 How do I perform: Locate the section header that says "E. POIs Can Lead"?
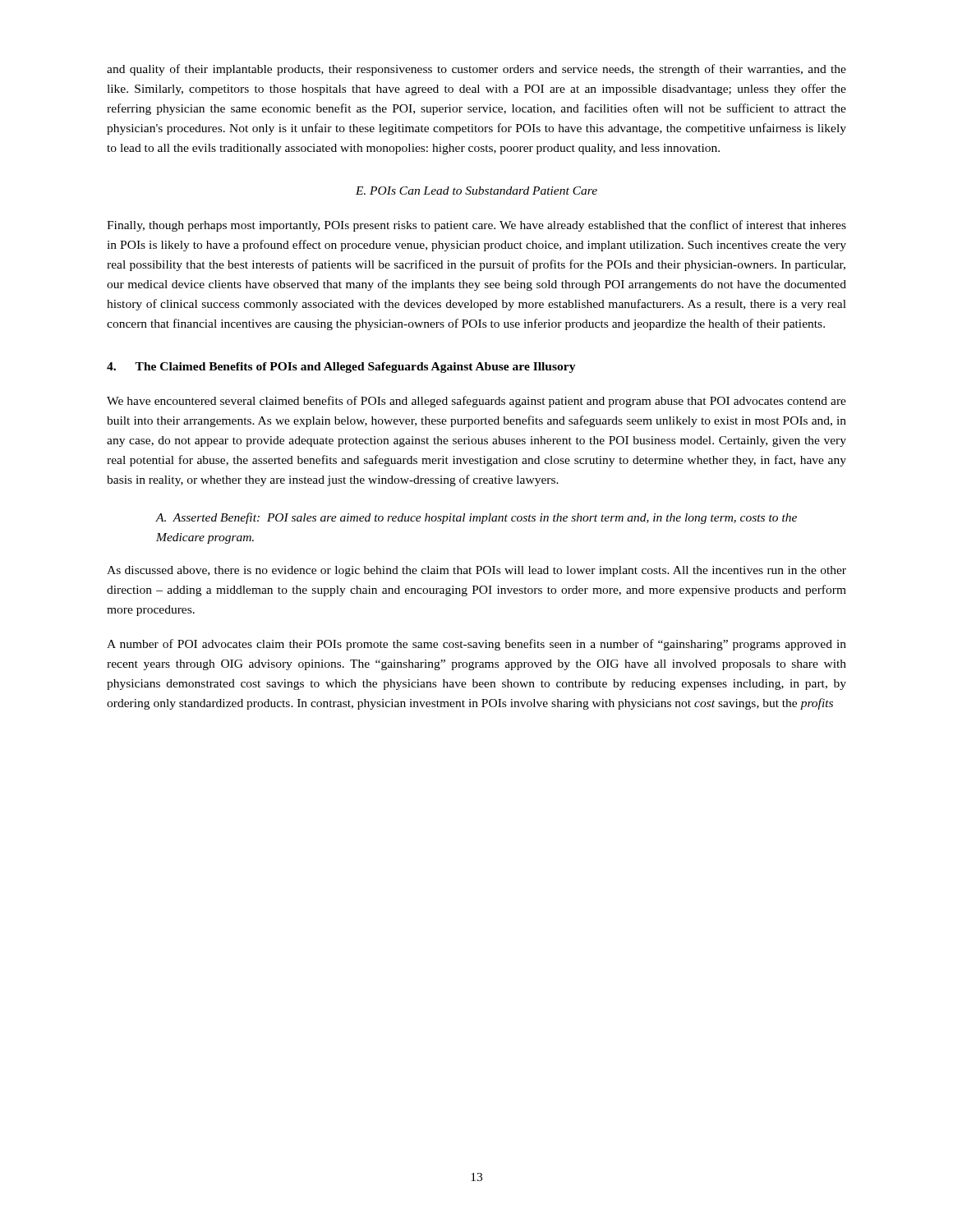pos(476,190)
